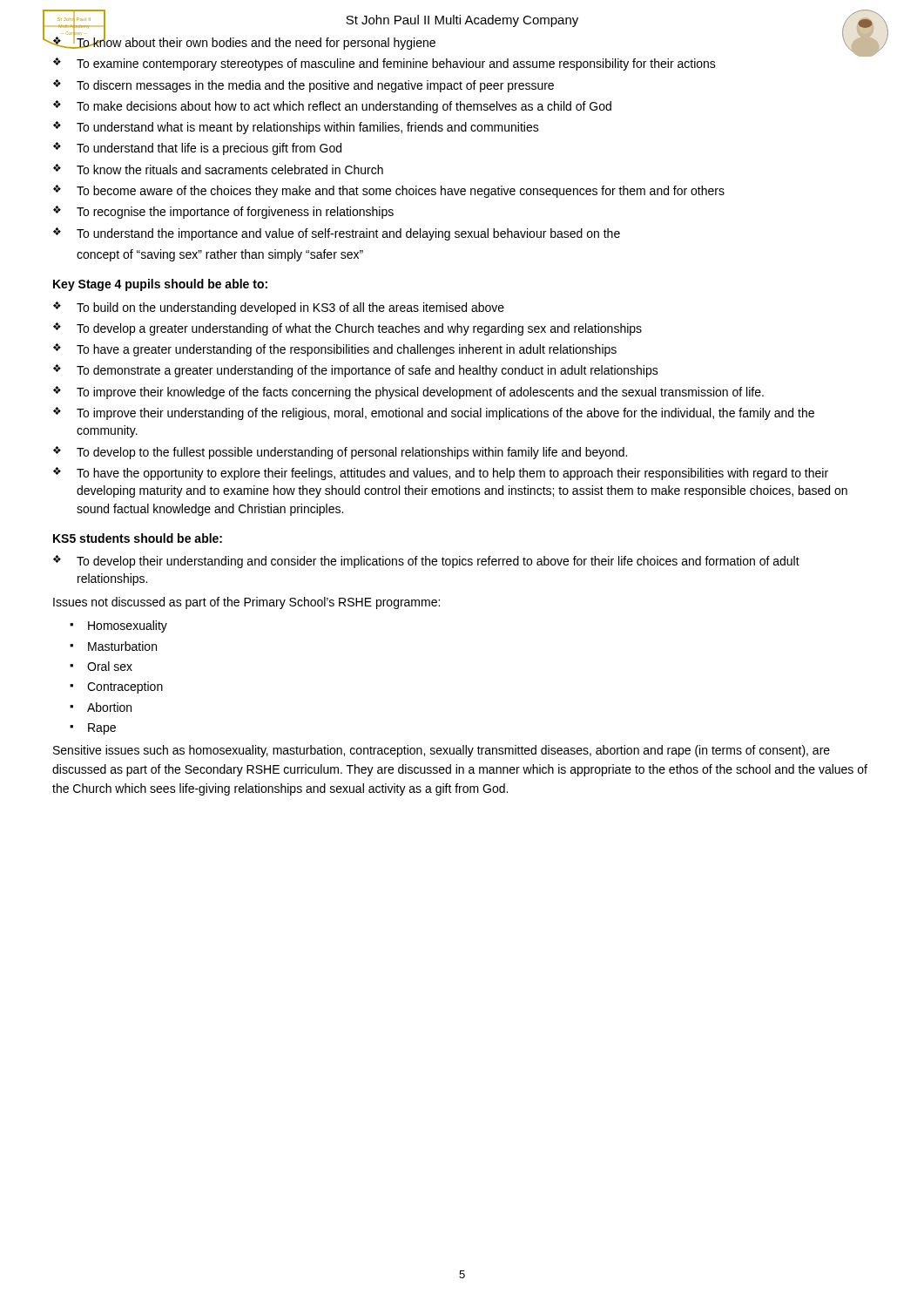Point to the block beginning "To know the rituals and sacraments"

(x=230, y=170)
